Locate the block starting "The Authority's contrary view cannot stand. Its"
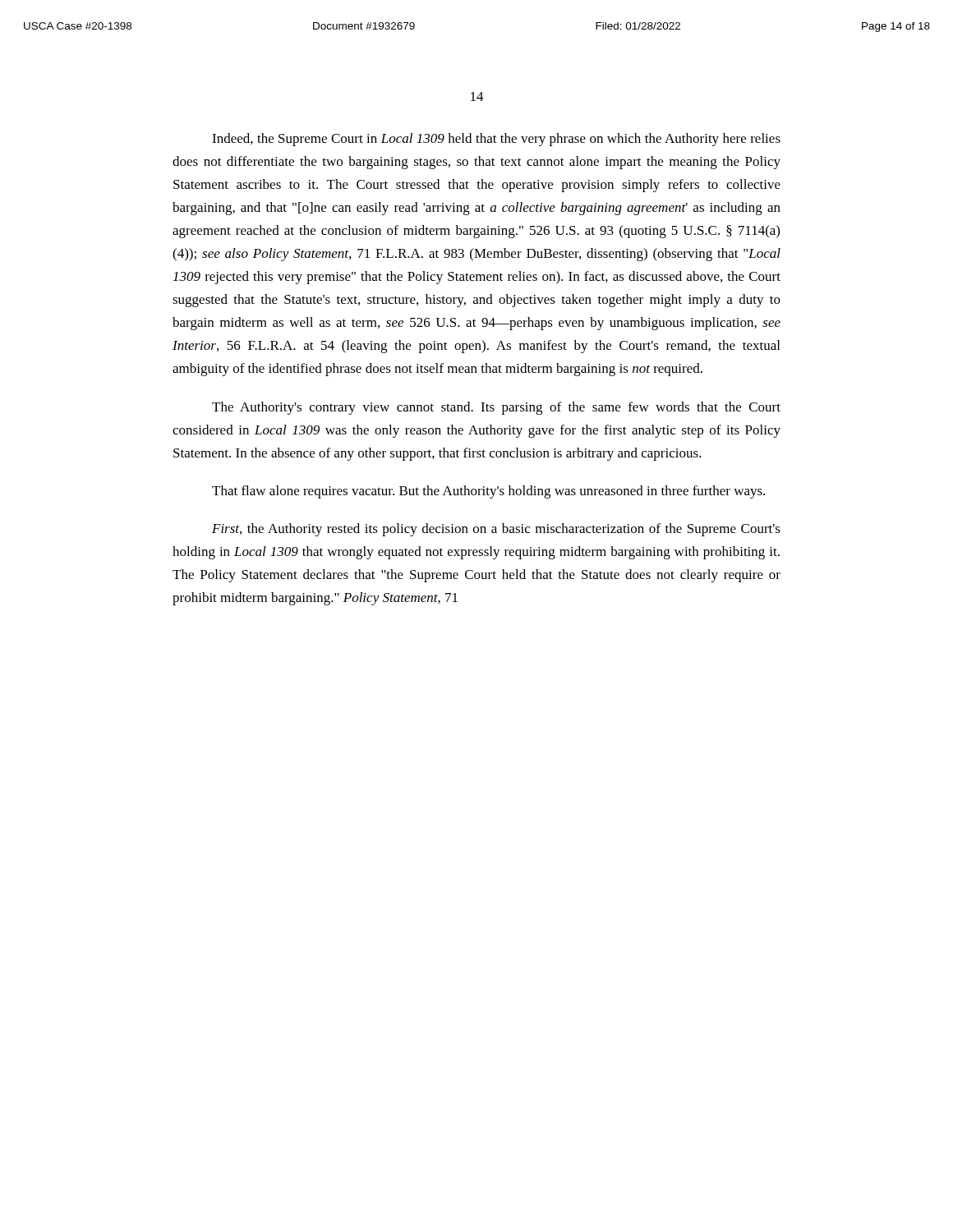 (476, 430)
